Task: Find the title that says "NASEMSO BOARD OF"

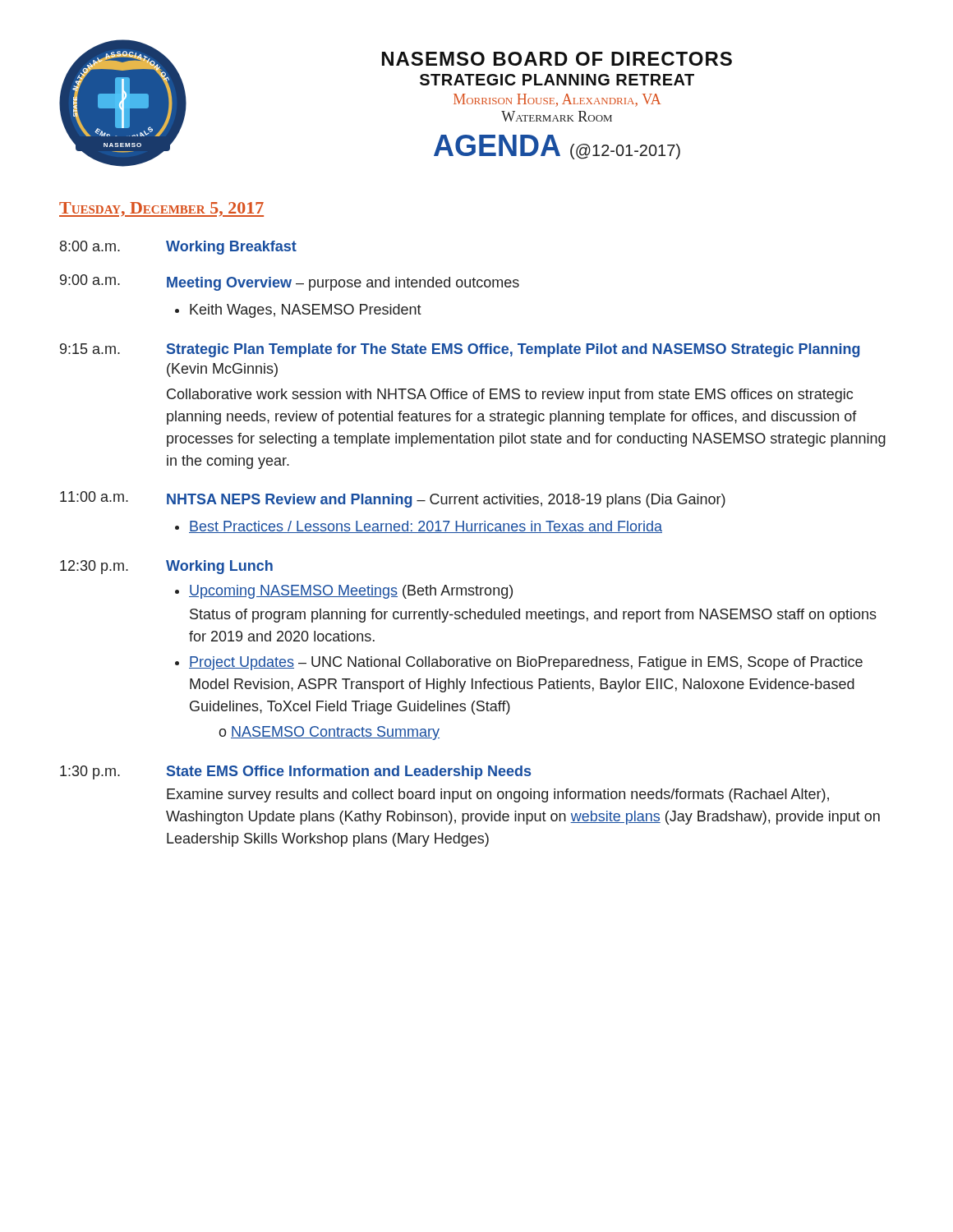Action: click(x=557, y=105)
